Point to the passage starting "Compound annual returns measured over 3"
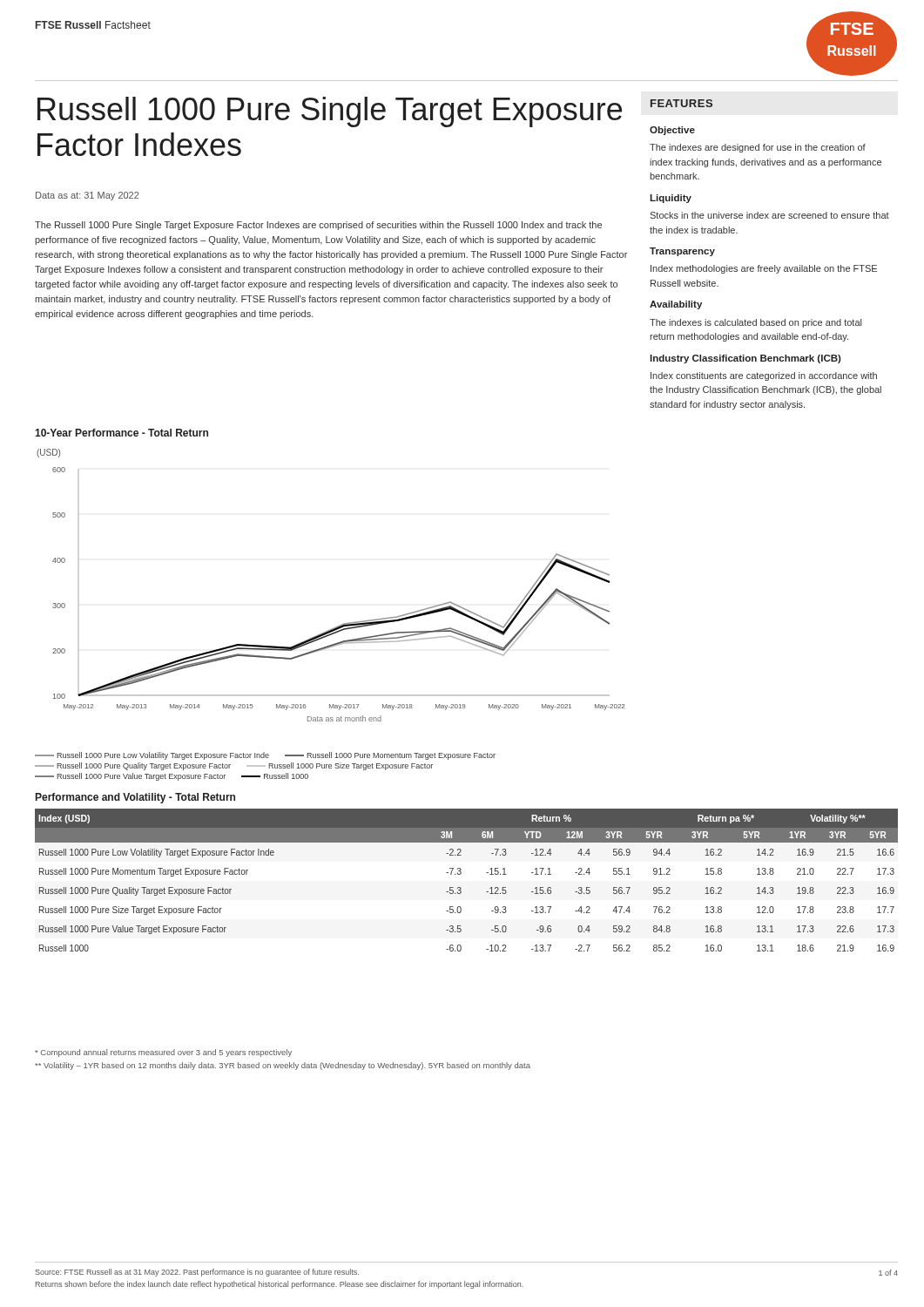Viewport: 924px width, 1307px height. [283, 1059]
